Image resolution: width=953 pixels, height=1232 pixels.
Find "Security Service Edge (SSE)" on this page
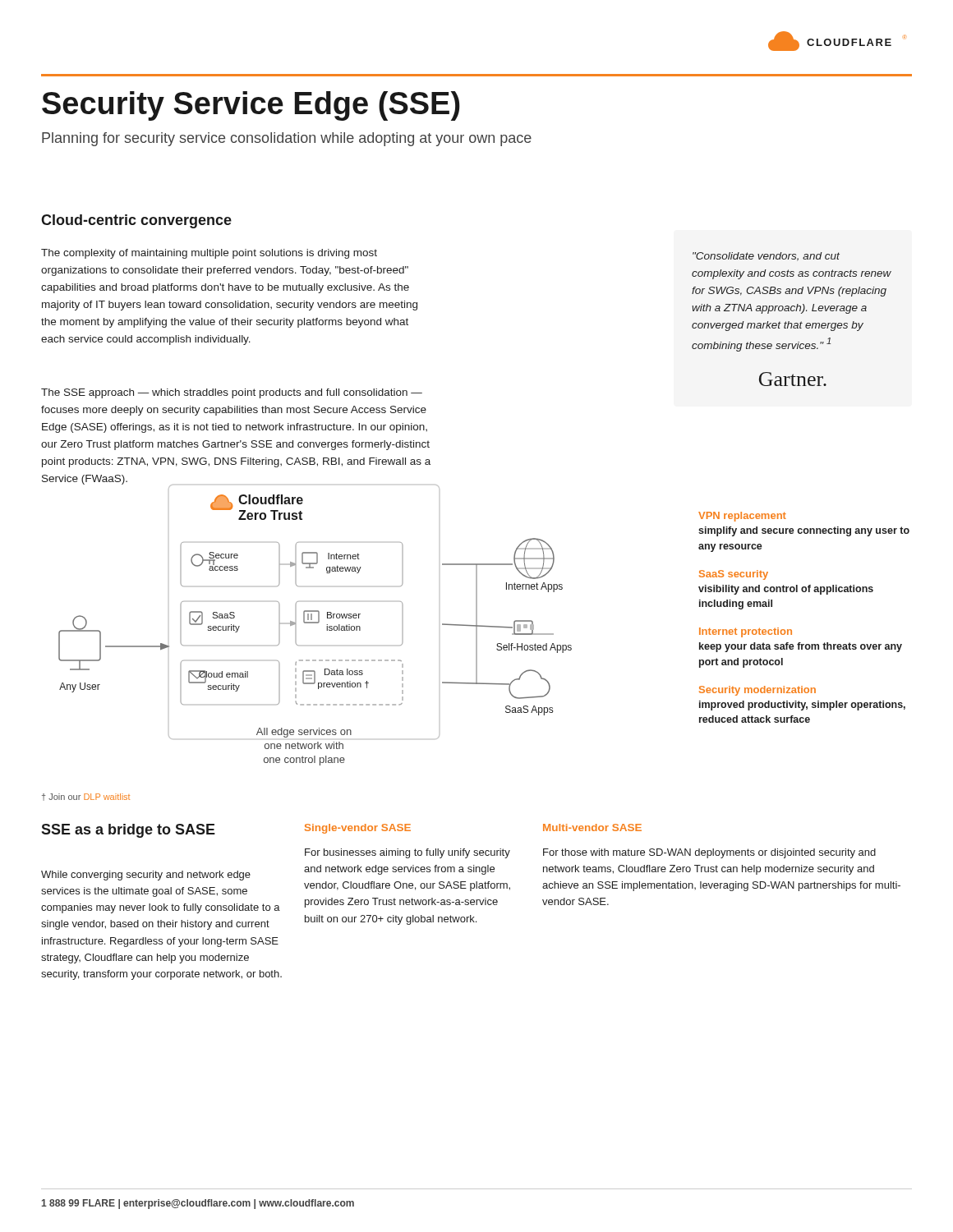251,104
